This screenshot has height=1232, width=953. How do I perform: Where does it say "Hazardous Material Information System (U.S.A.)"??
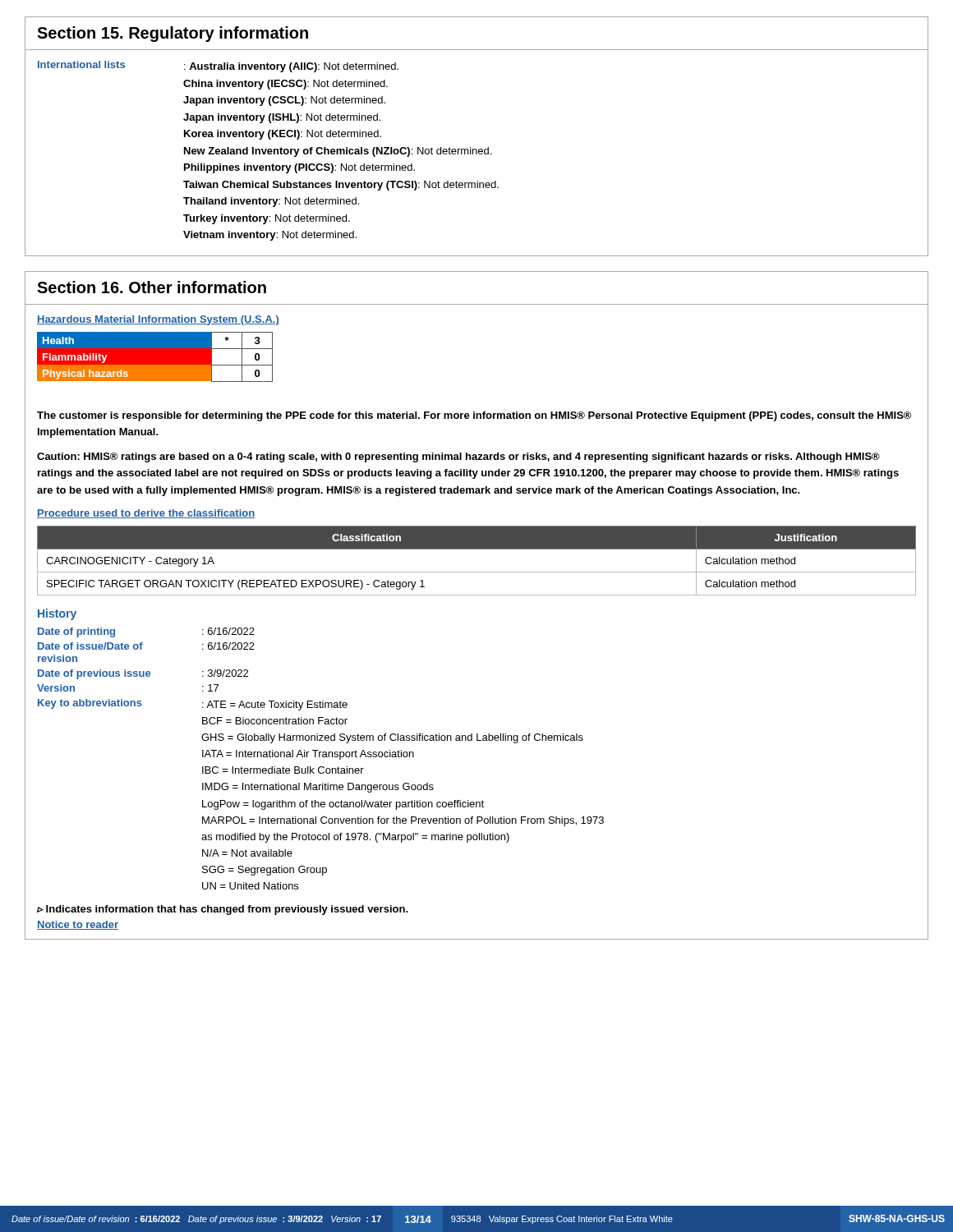(x=158, y=319)
